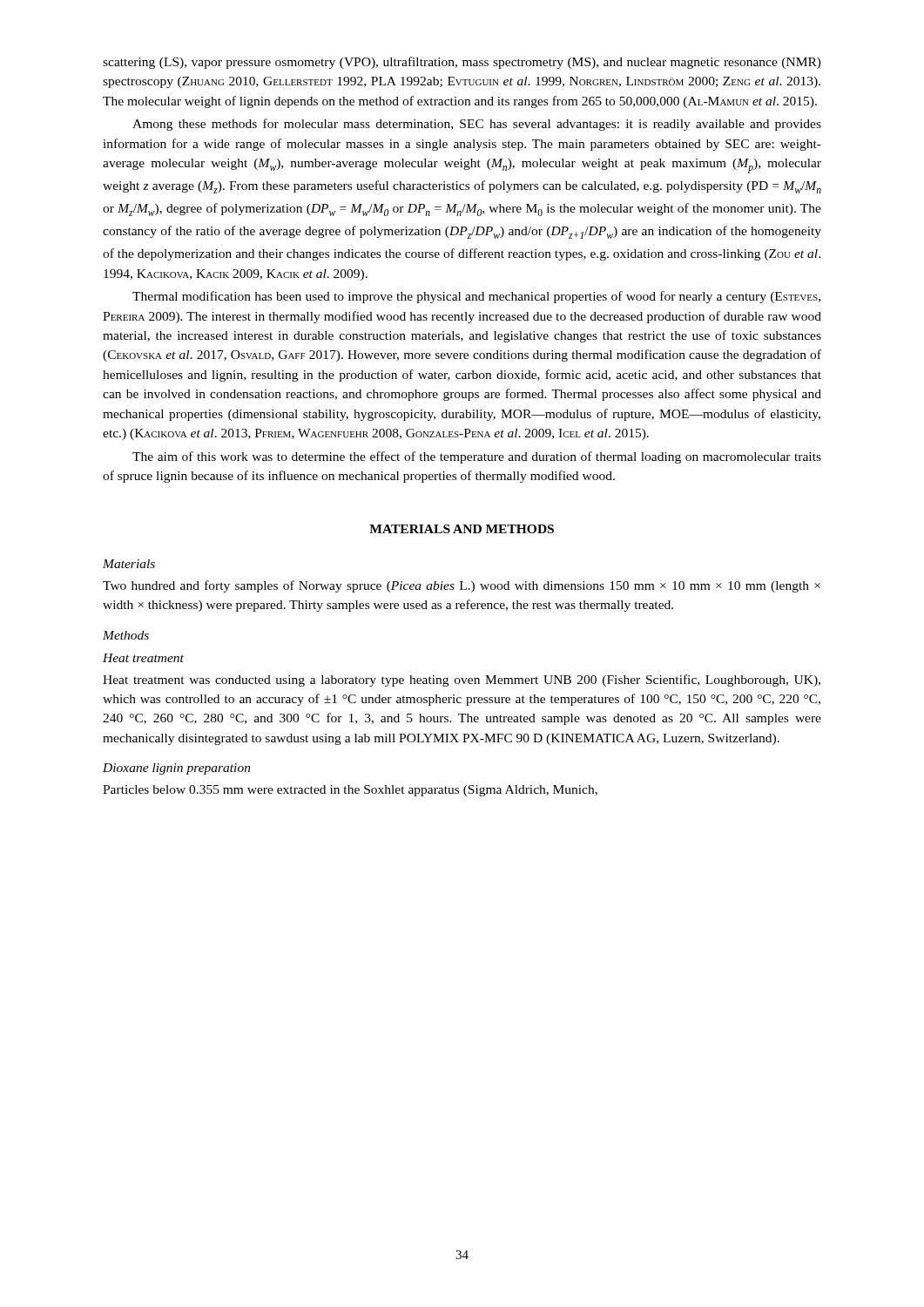Find the text block starting "Two hundred and forty"
This screenshot has width=924, height=1307.
(462, 595)
